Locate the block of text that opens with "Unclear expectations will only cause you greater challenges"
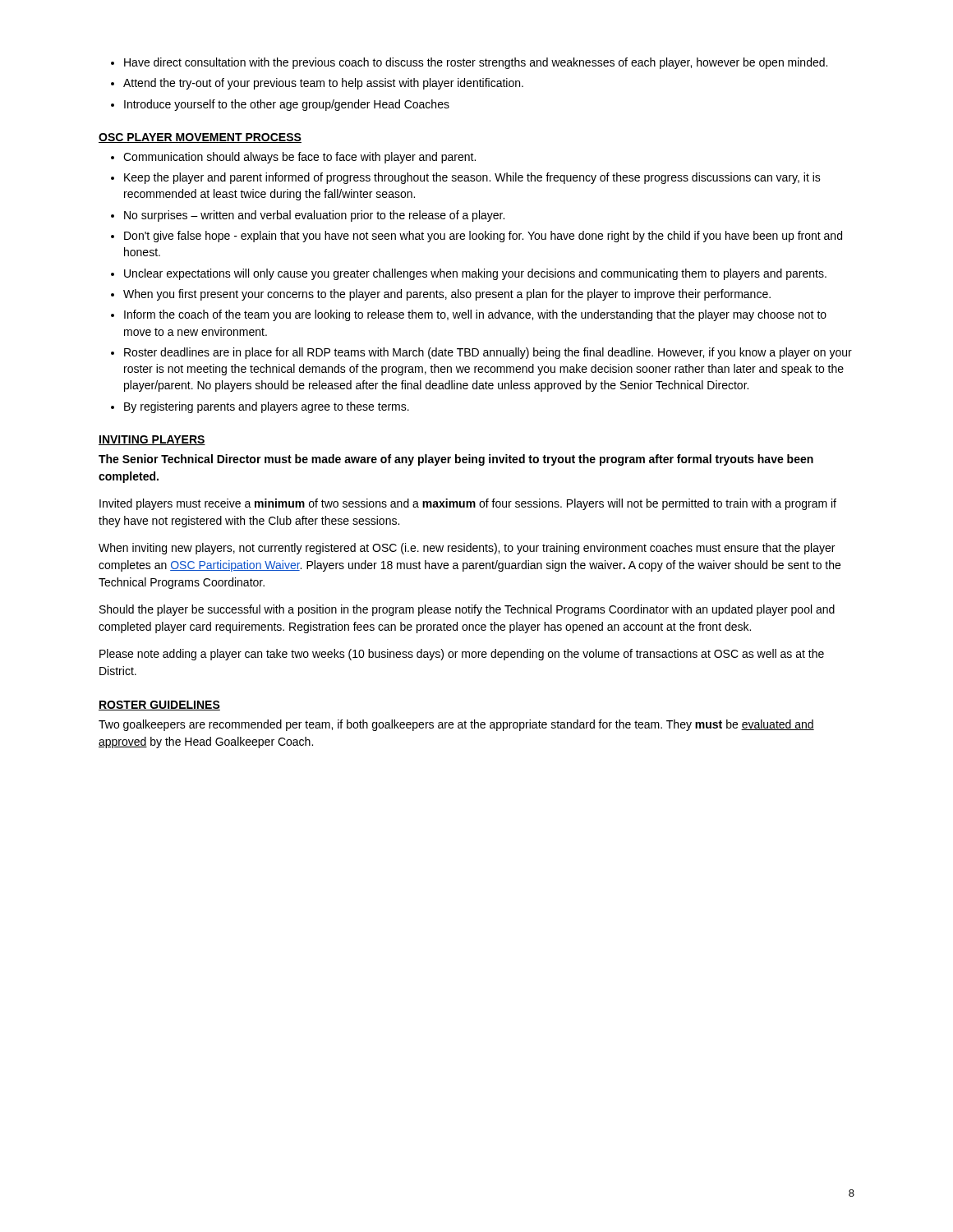 [475, 273]
